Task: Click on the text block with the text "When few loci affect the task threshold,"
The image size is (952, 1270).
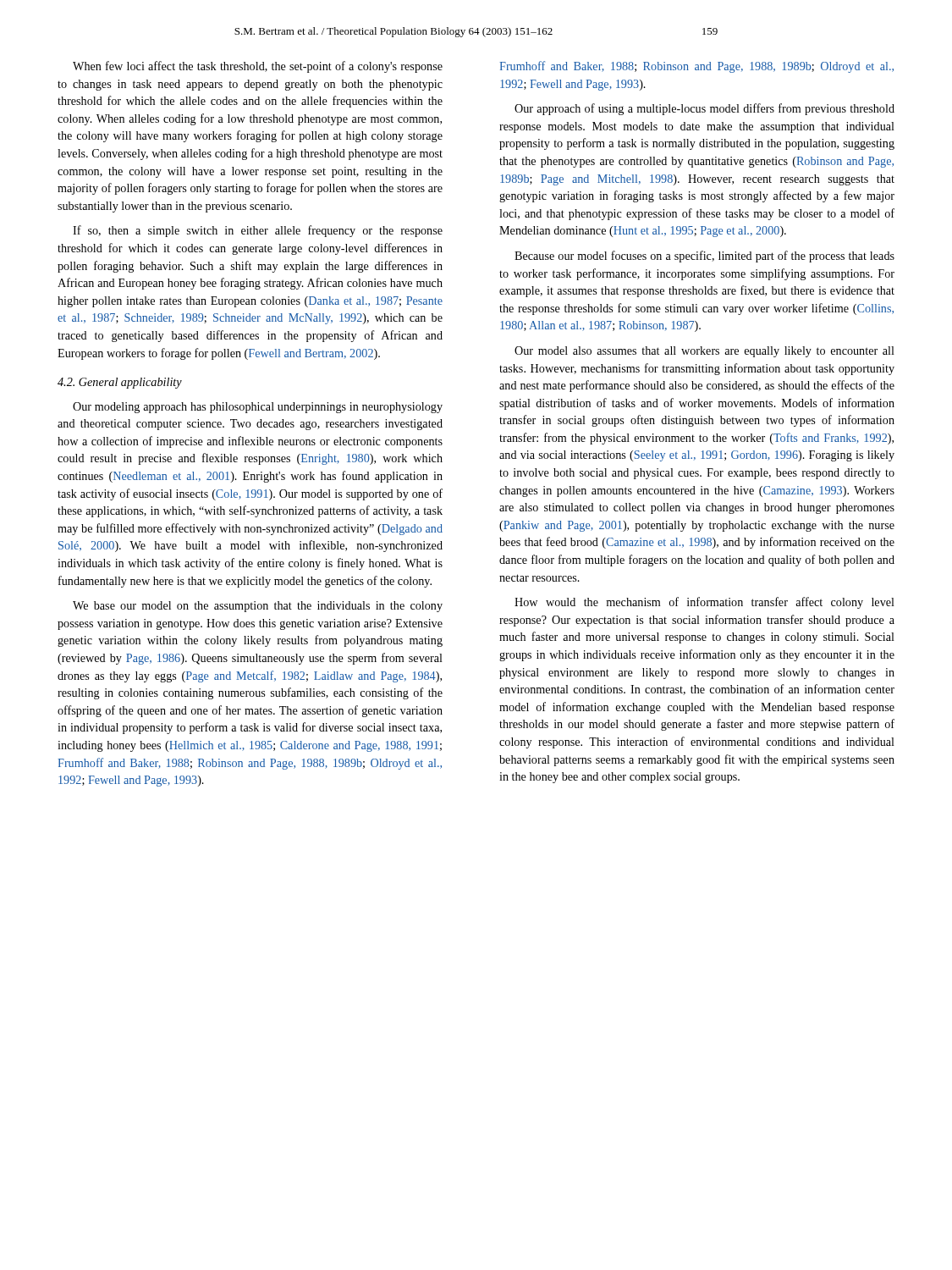Action: pos(250,136)
